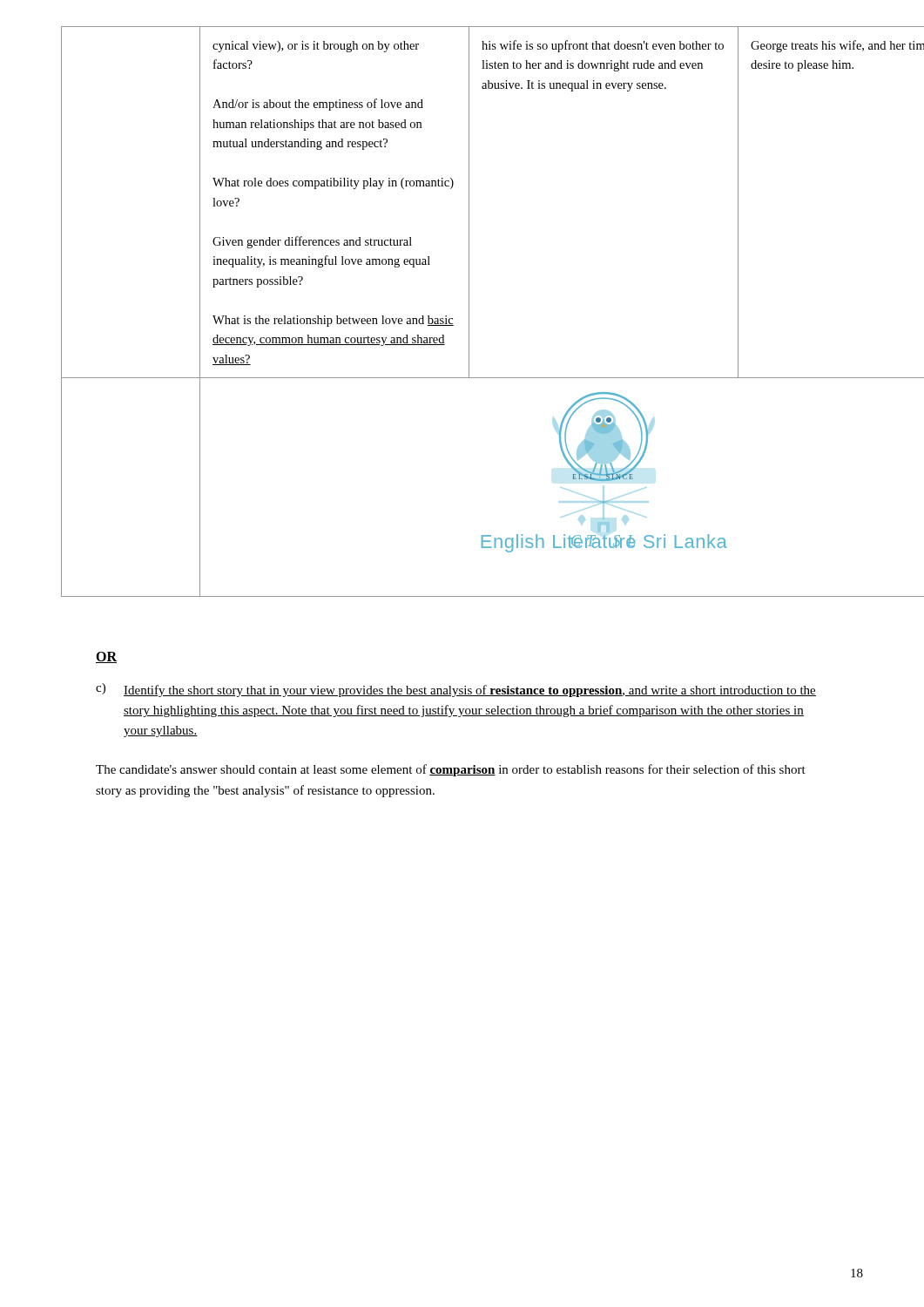Screen dimensions: 1307x924
Task: Click a table
Action: (x=462, y=311)
